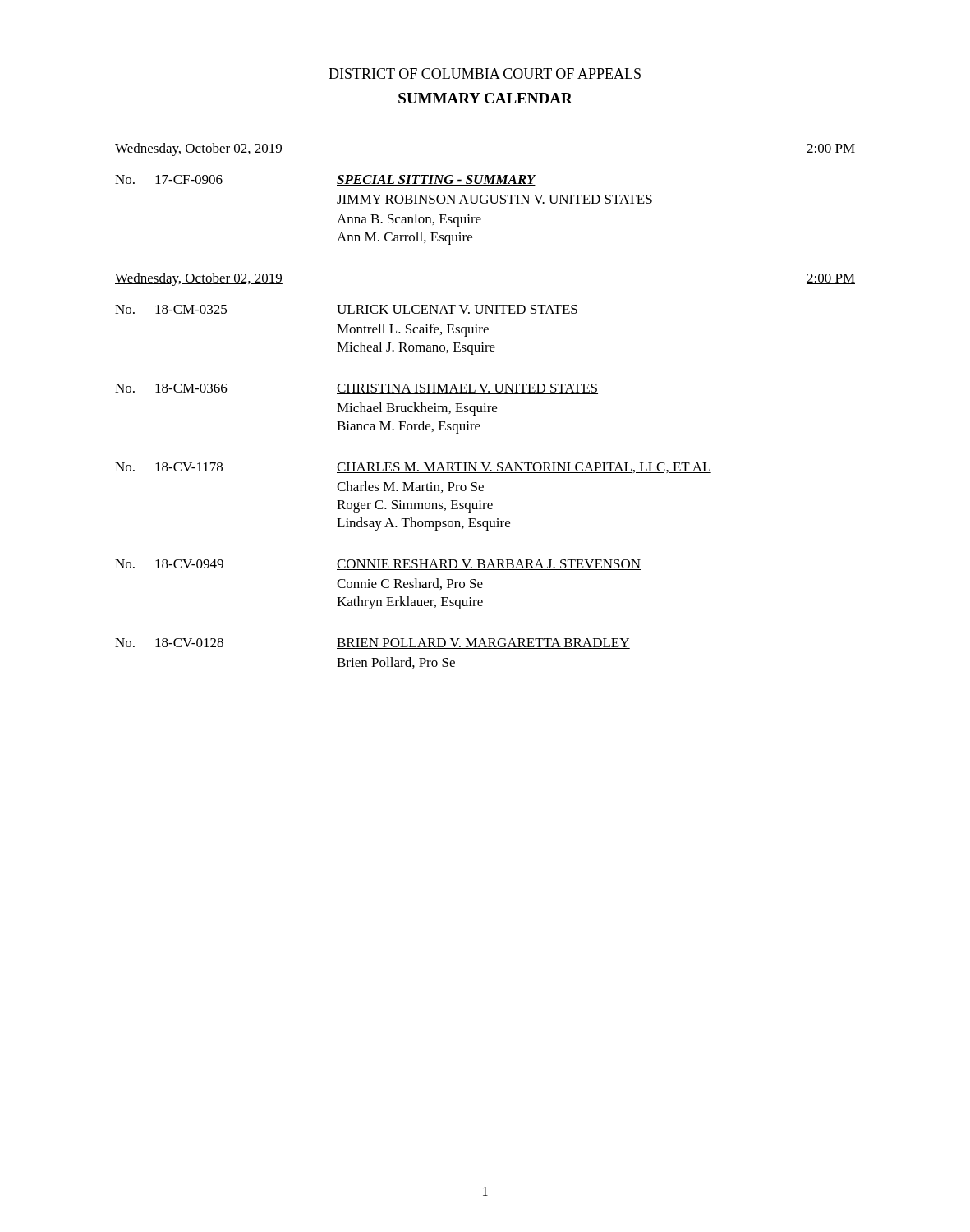Locate the block of text that opens with "No. 18-CV-0128 BRIEN POLLARD"
This screenshot has height=1232, width=970.
point(485,654)
